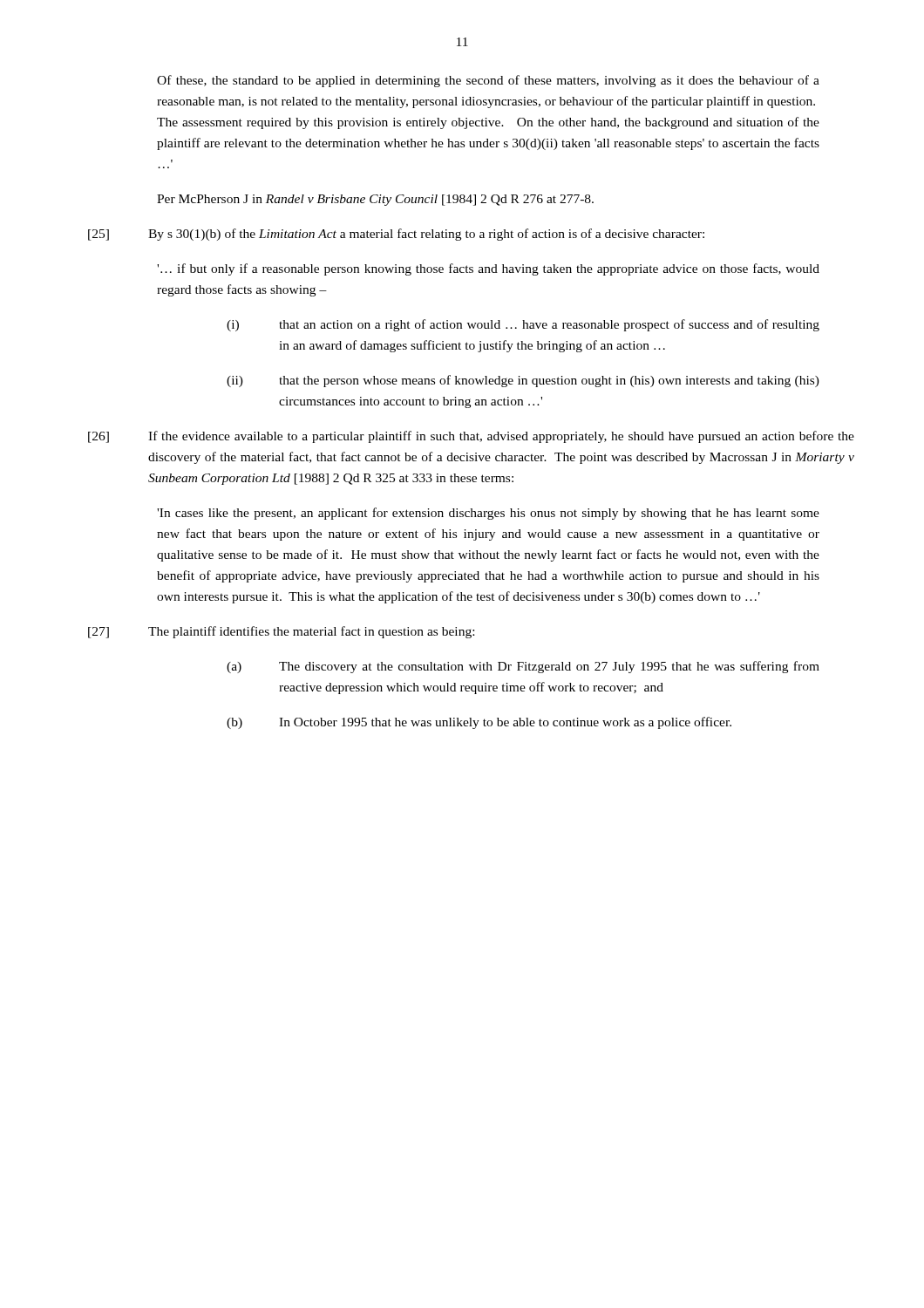924x1308 pixels.
Task: Find the text block that reads "[26] If the evidence available"
Action: pyautogui.click(x=471, y=457)
